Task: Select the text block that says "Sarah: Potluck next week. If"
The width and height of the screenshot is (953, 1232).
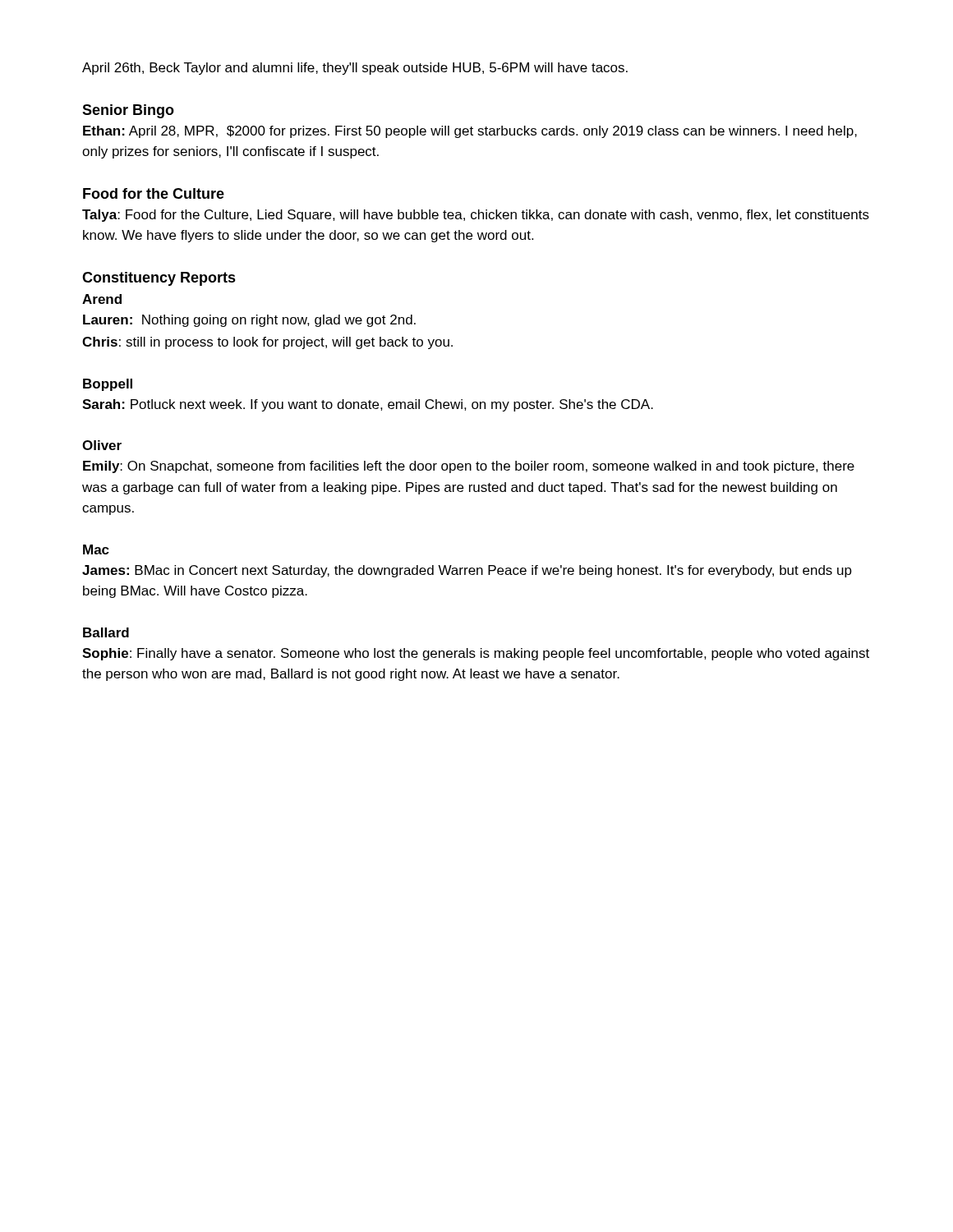Action: pos(476,404)
